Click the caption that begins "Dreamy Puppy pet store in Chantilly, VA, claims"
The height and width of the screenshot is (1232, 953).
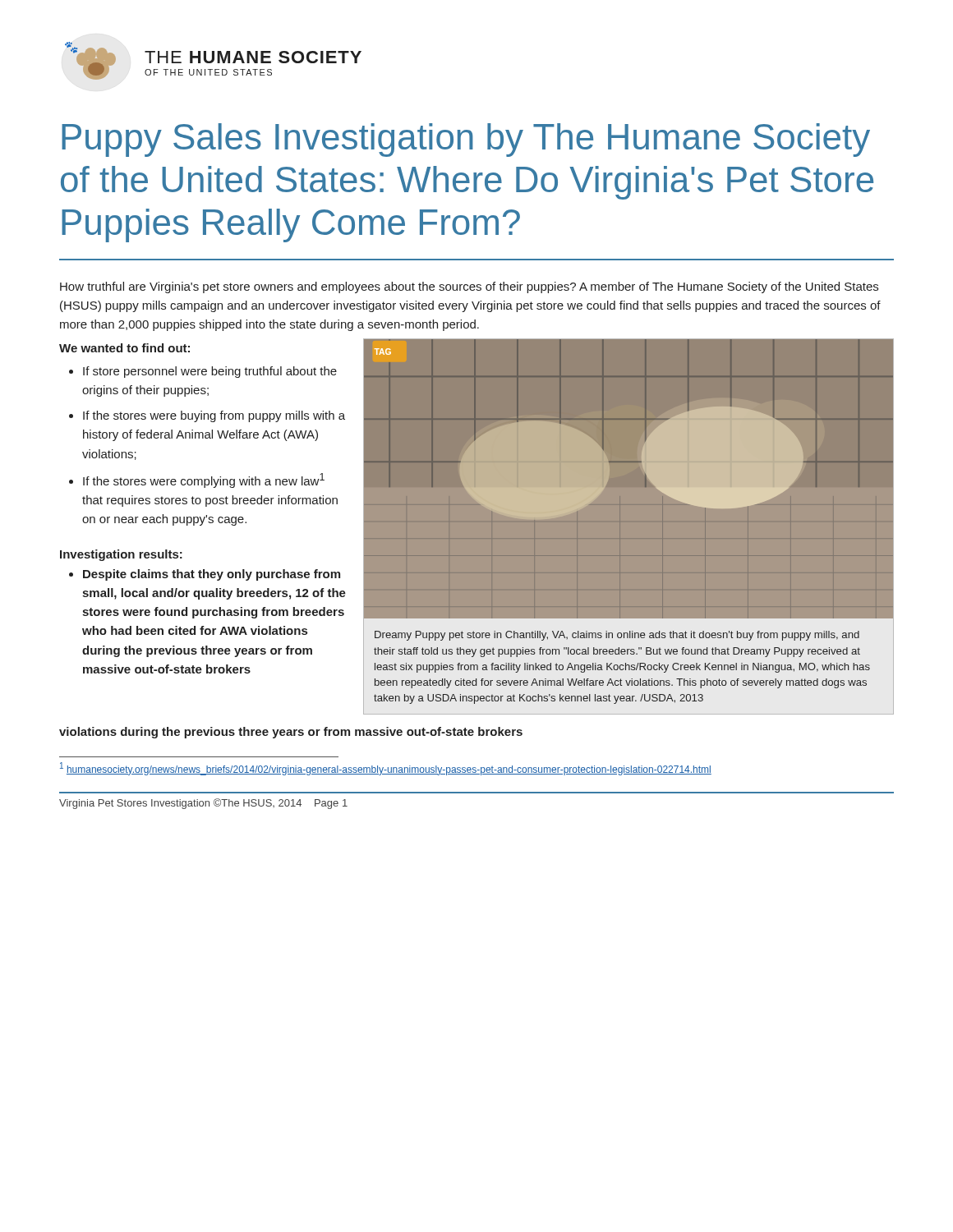point(622,666)
